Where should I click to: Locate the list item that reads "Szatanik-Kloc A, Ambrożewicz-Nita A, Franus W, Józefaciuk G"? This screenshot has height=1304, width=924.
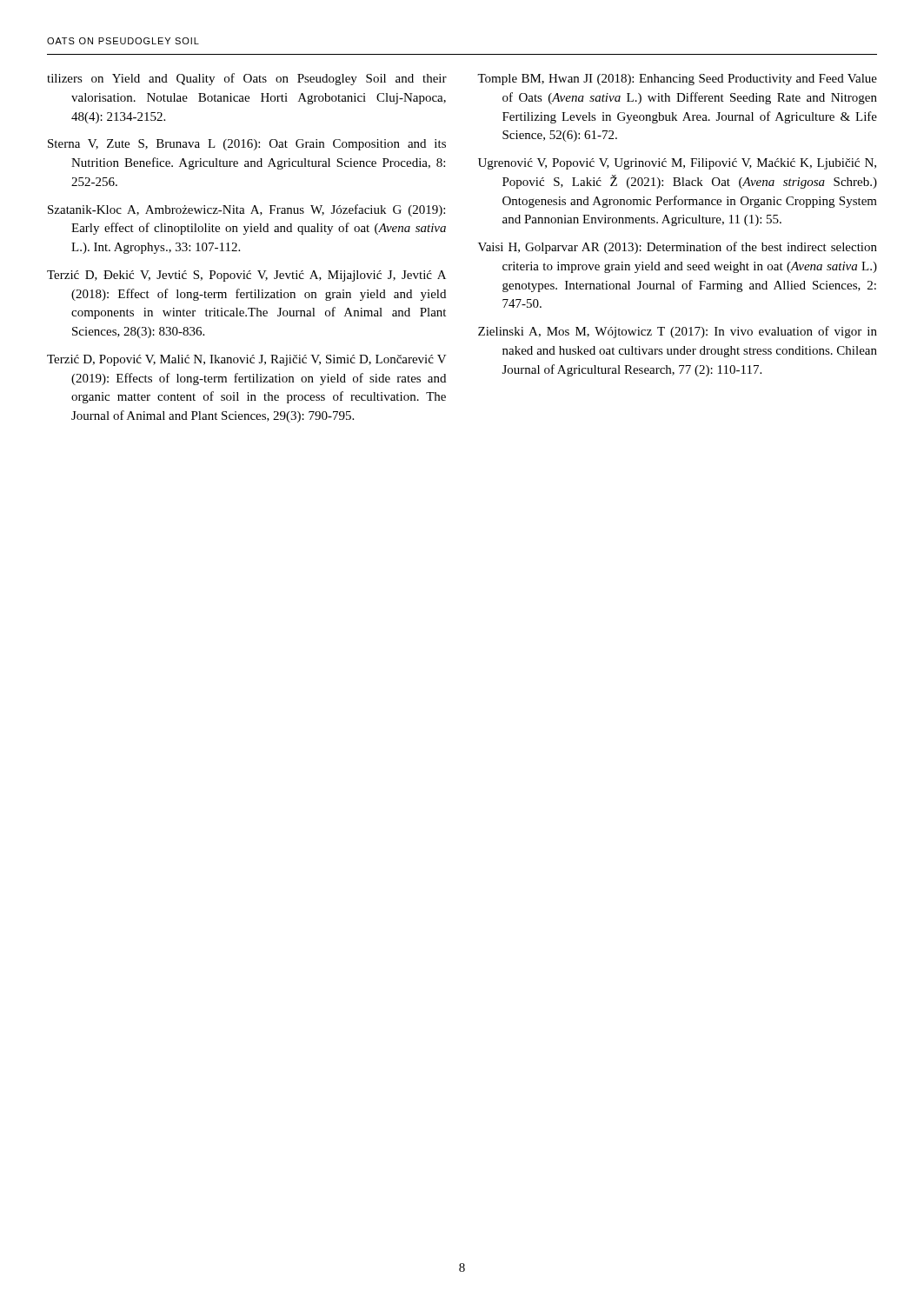point(247,228)
